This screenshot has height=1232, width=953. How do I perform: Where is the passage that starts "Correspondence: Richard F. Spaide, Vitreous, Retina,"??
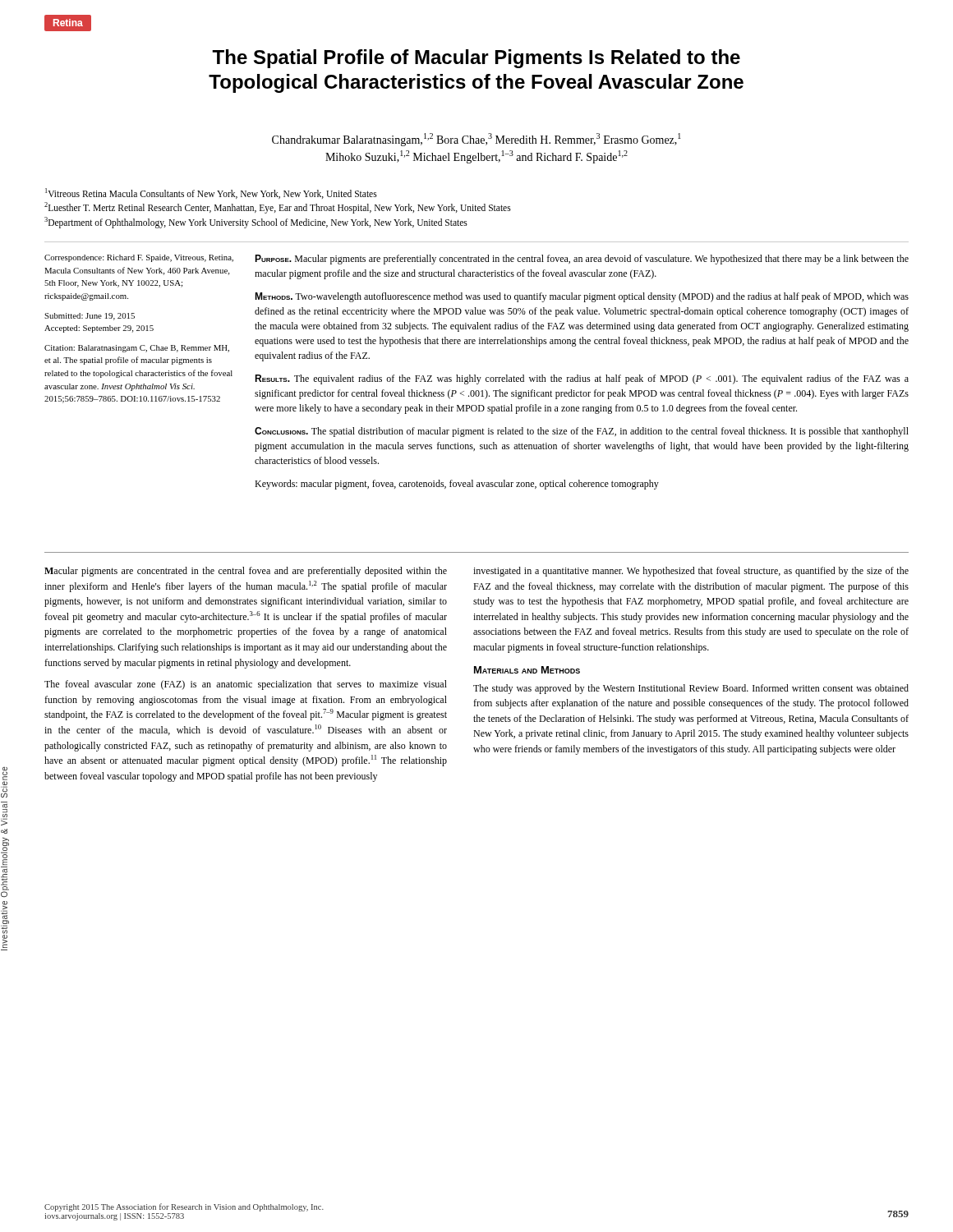point(140,329)
